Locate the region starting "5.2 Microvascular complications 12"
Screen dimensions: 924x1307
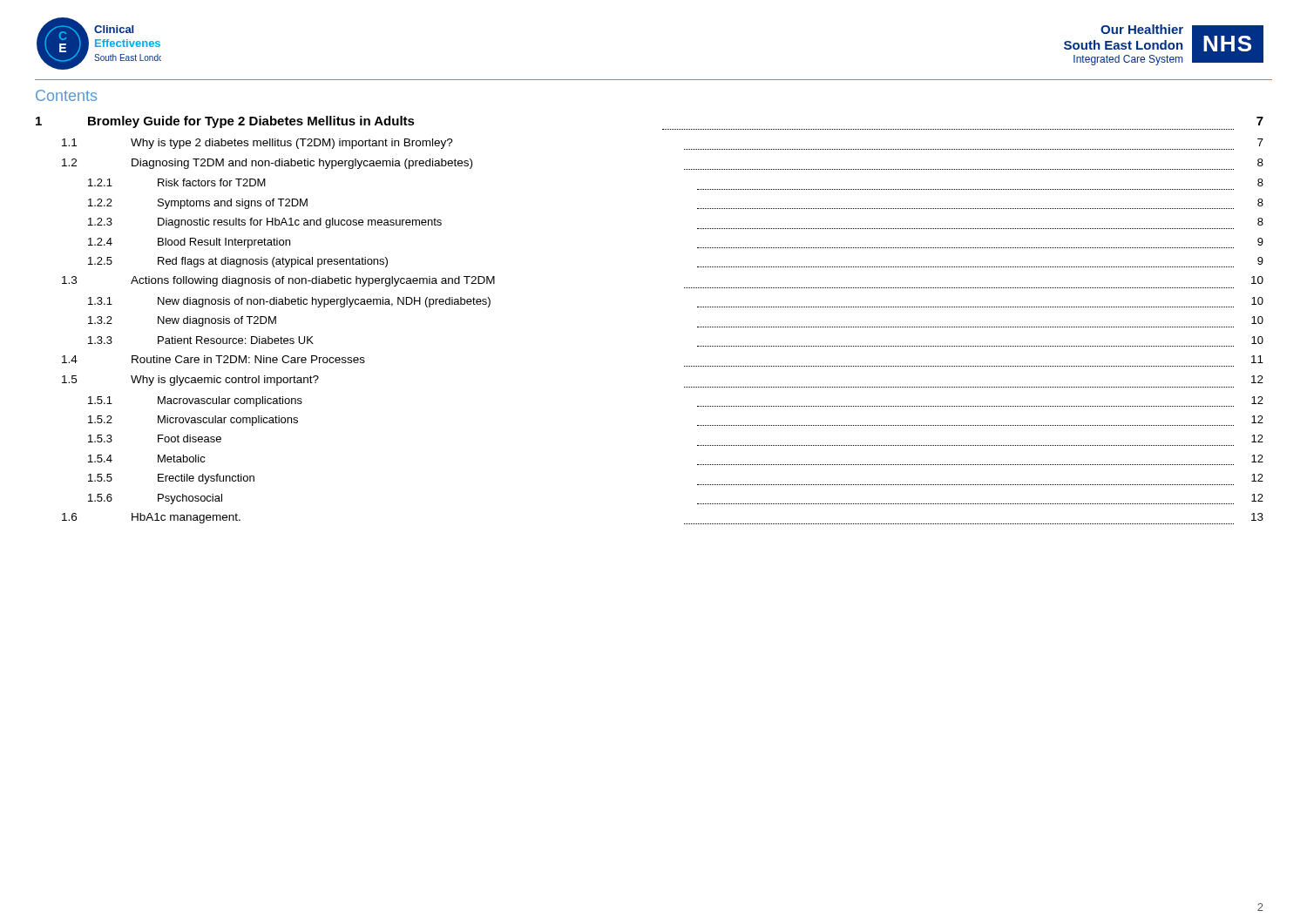point(101,419)
